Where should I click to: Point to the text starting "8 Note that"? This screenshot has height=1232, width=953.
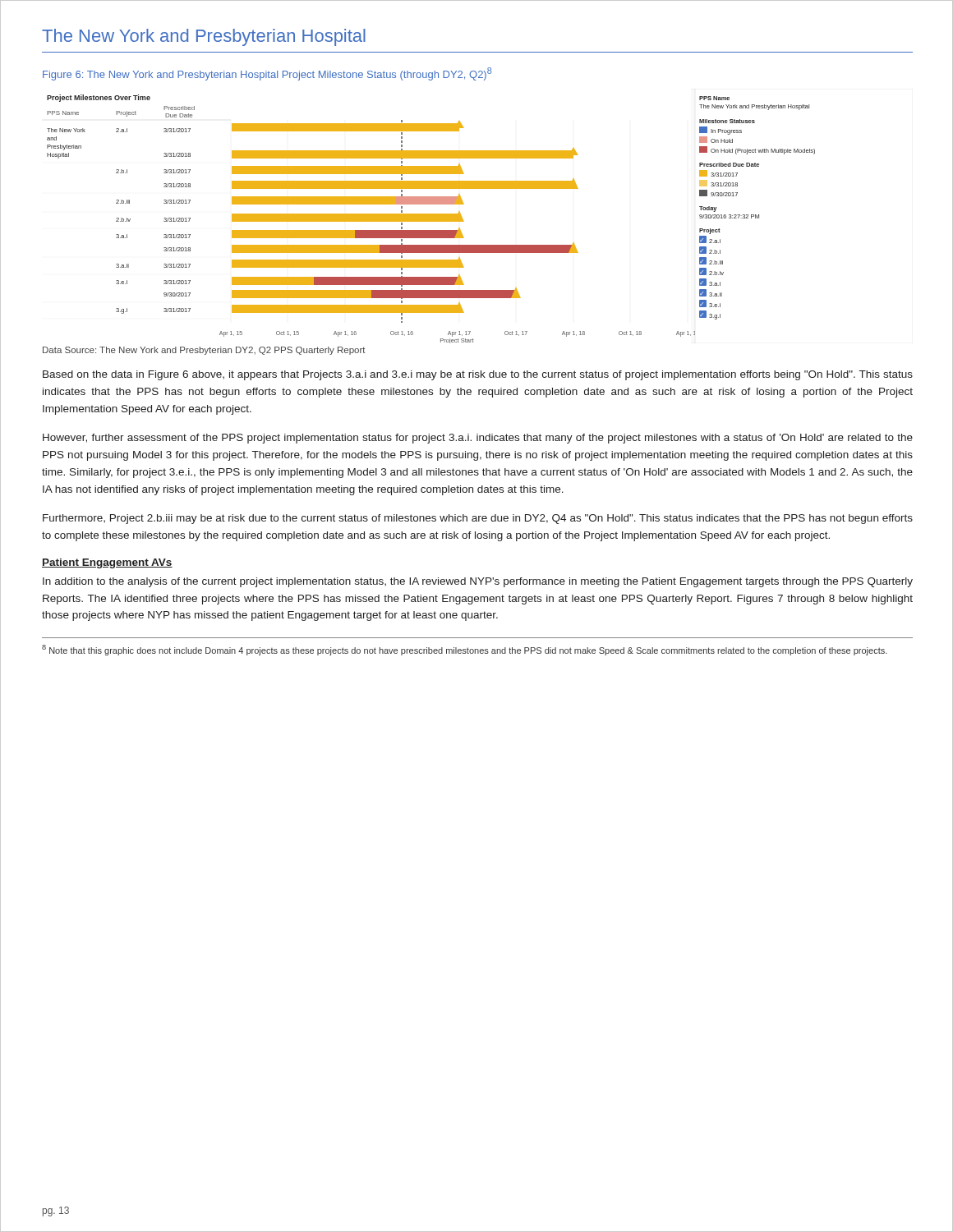[x=465, y=649]
